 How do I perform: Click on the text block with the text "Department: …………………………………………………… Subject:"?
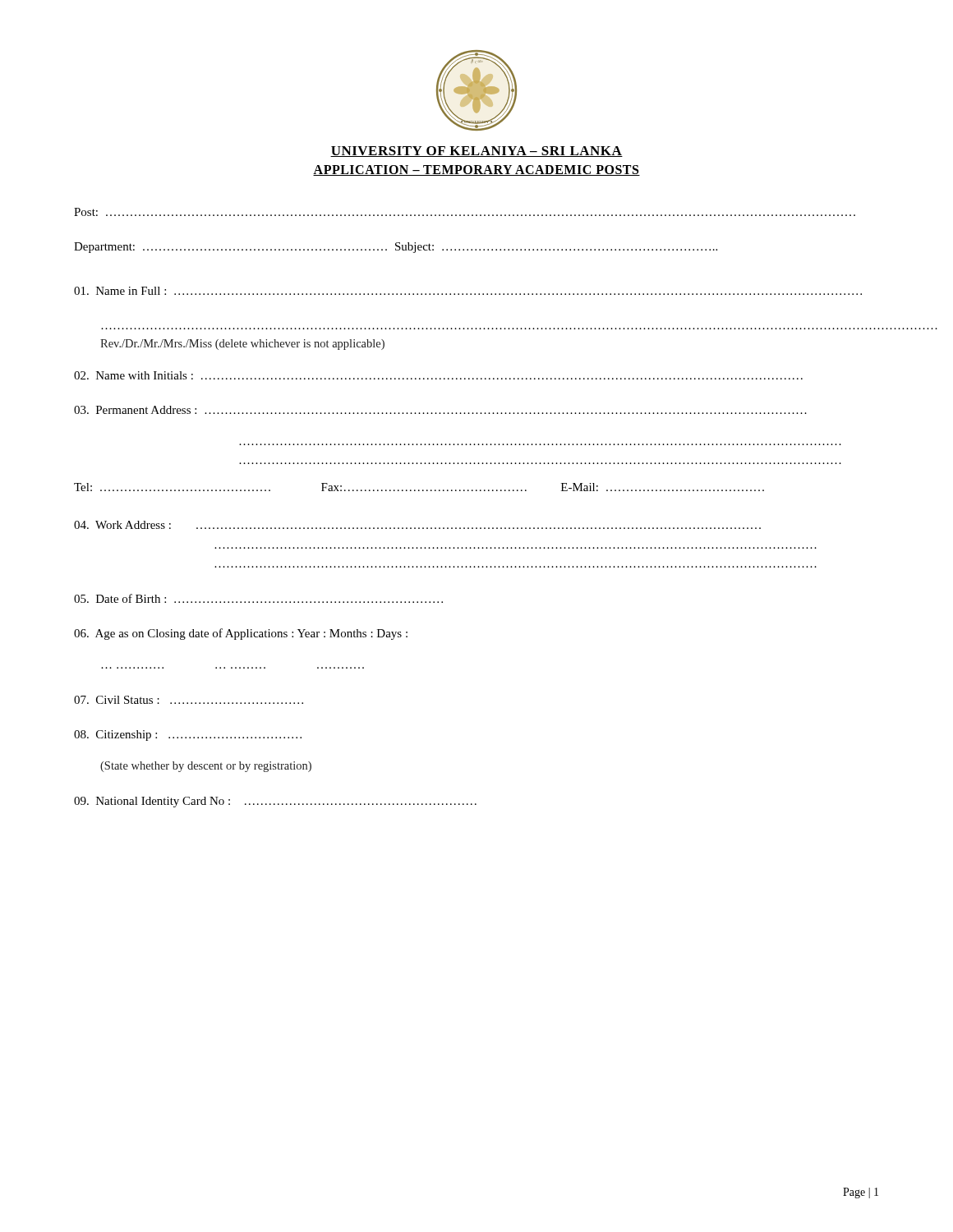point(396,246)
